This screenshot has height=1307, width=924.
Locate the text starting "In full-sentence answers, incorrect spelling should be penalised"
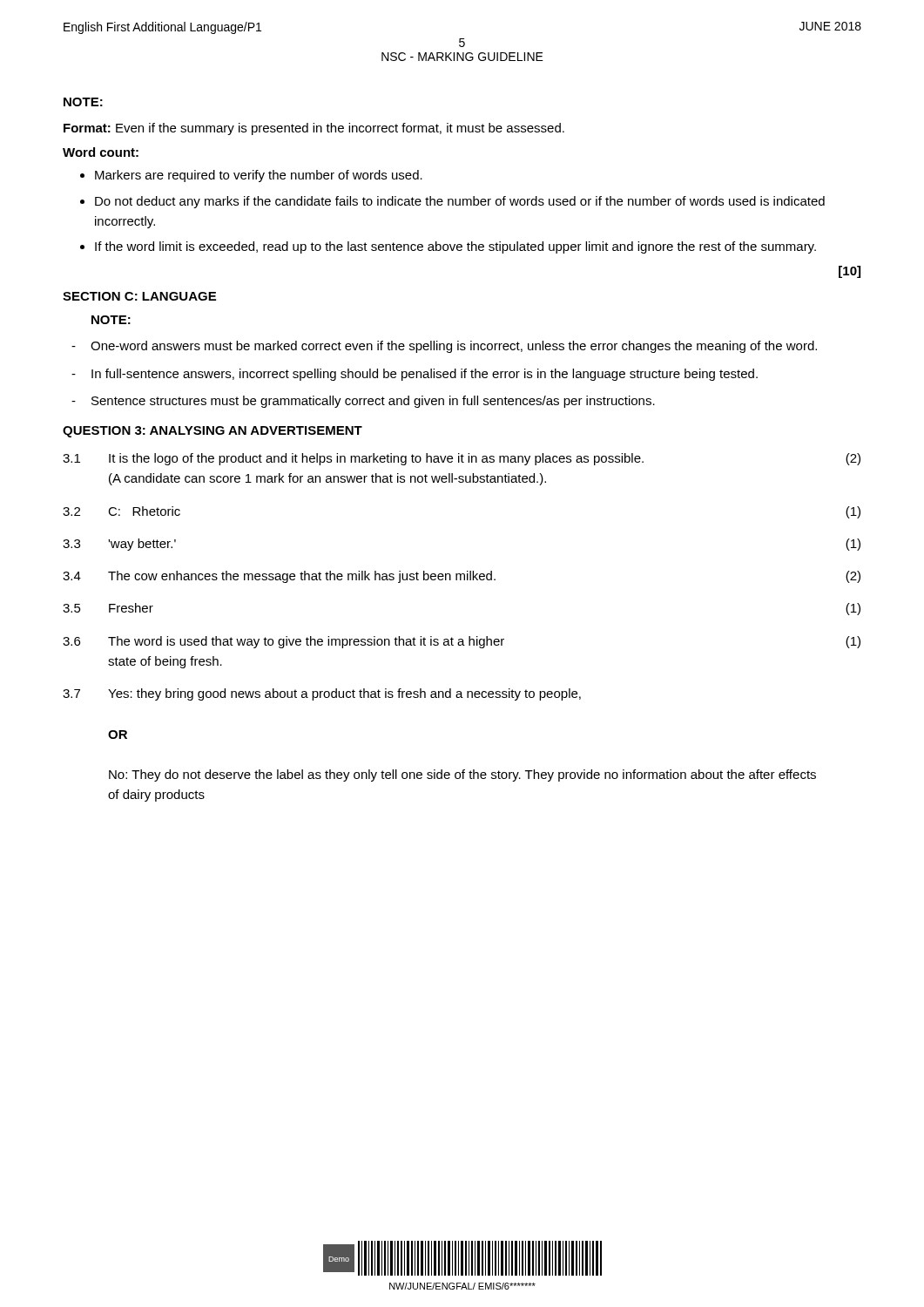425,373
